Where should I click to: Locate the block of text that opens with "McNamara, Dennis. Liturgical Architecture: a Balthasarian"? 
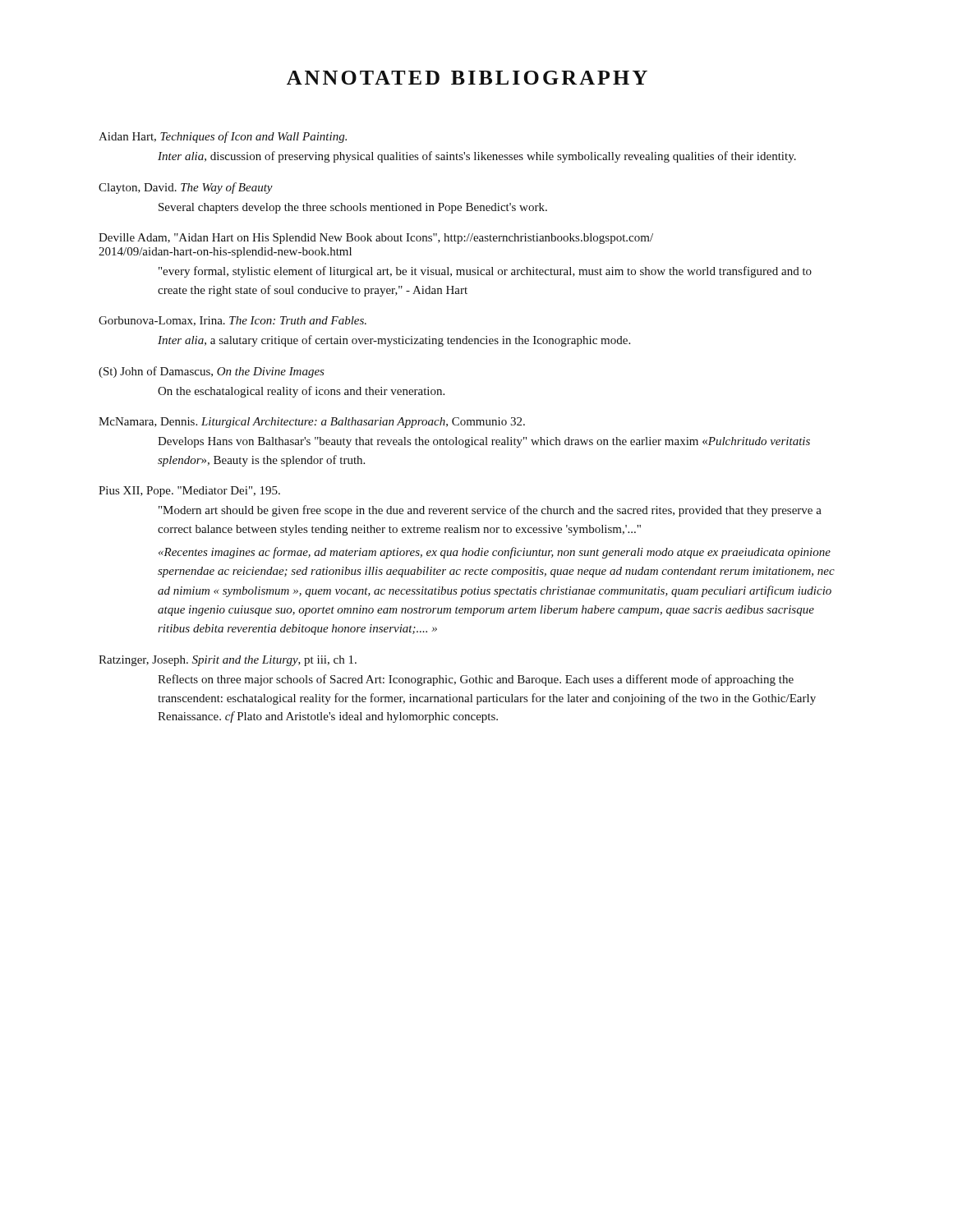[x=468, y=442]
